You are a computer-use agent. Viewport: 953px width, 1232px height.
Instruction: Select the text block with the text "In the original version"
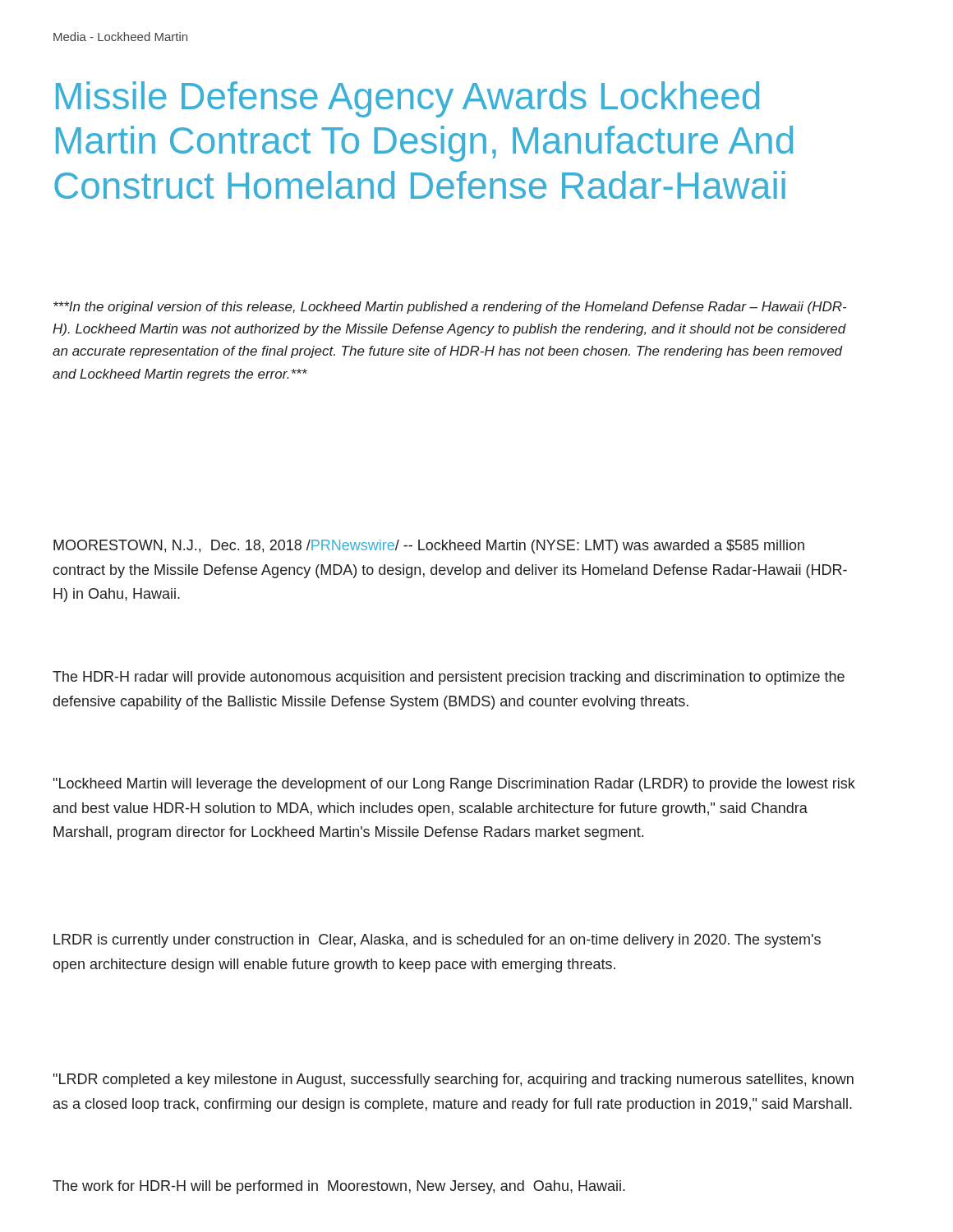[x=450, y=340]
